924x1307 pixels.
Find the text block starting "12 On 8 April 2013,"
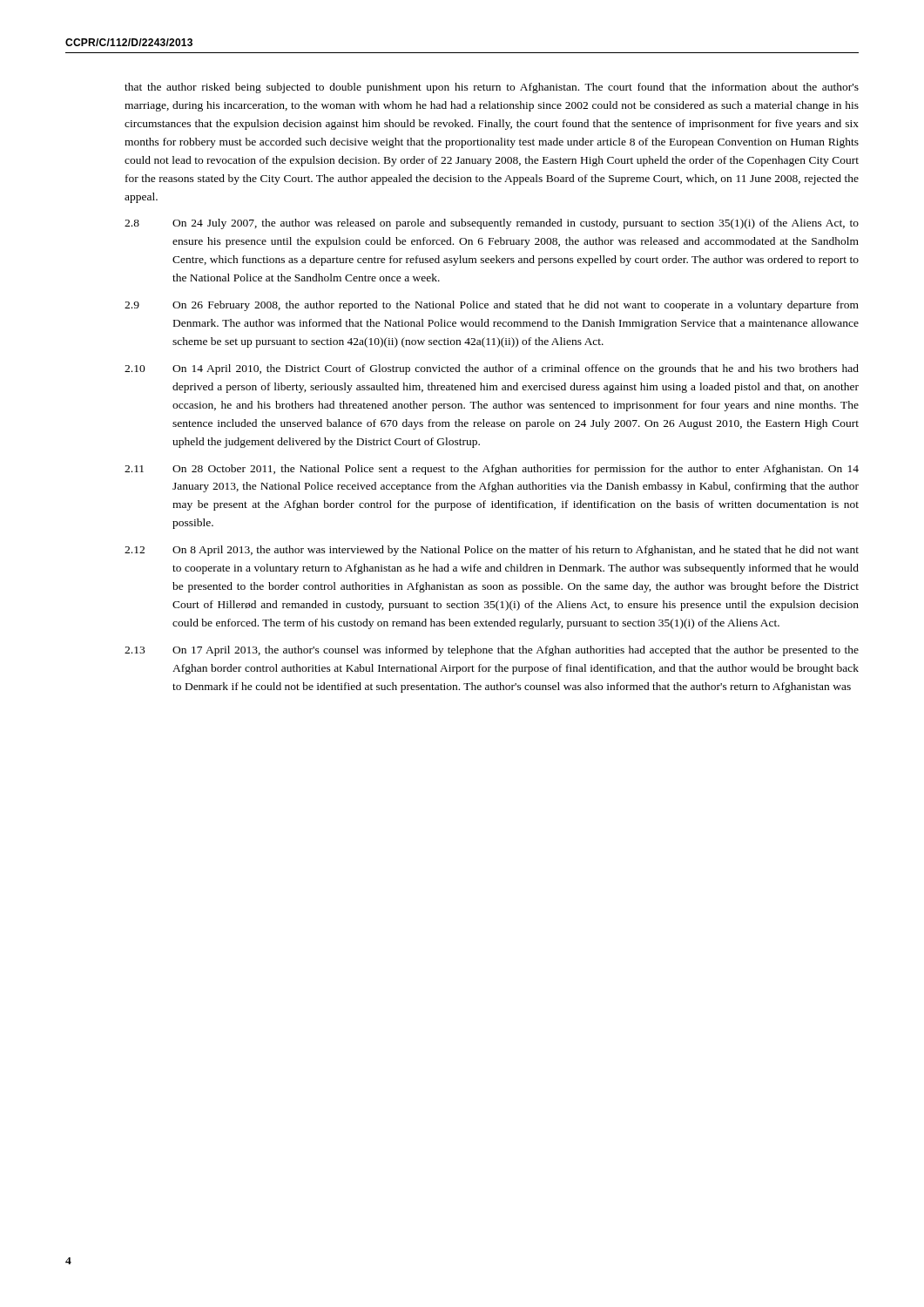(x=492, y=587)
